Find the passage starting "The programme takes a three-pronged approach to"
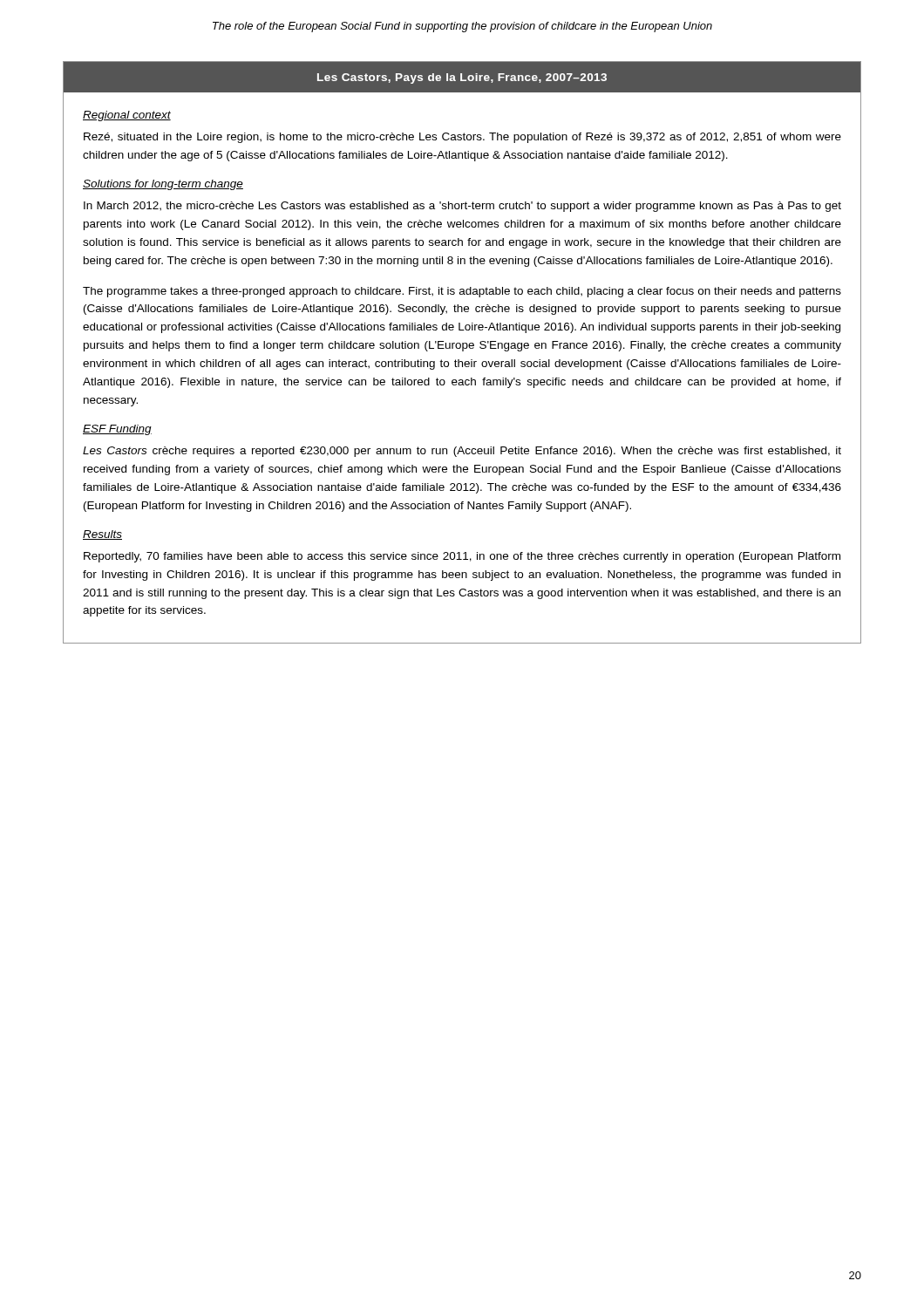The height and width of the screenshot is (1308, 924). pyautogui.click(x=462, y=345)
